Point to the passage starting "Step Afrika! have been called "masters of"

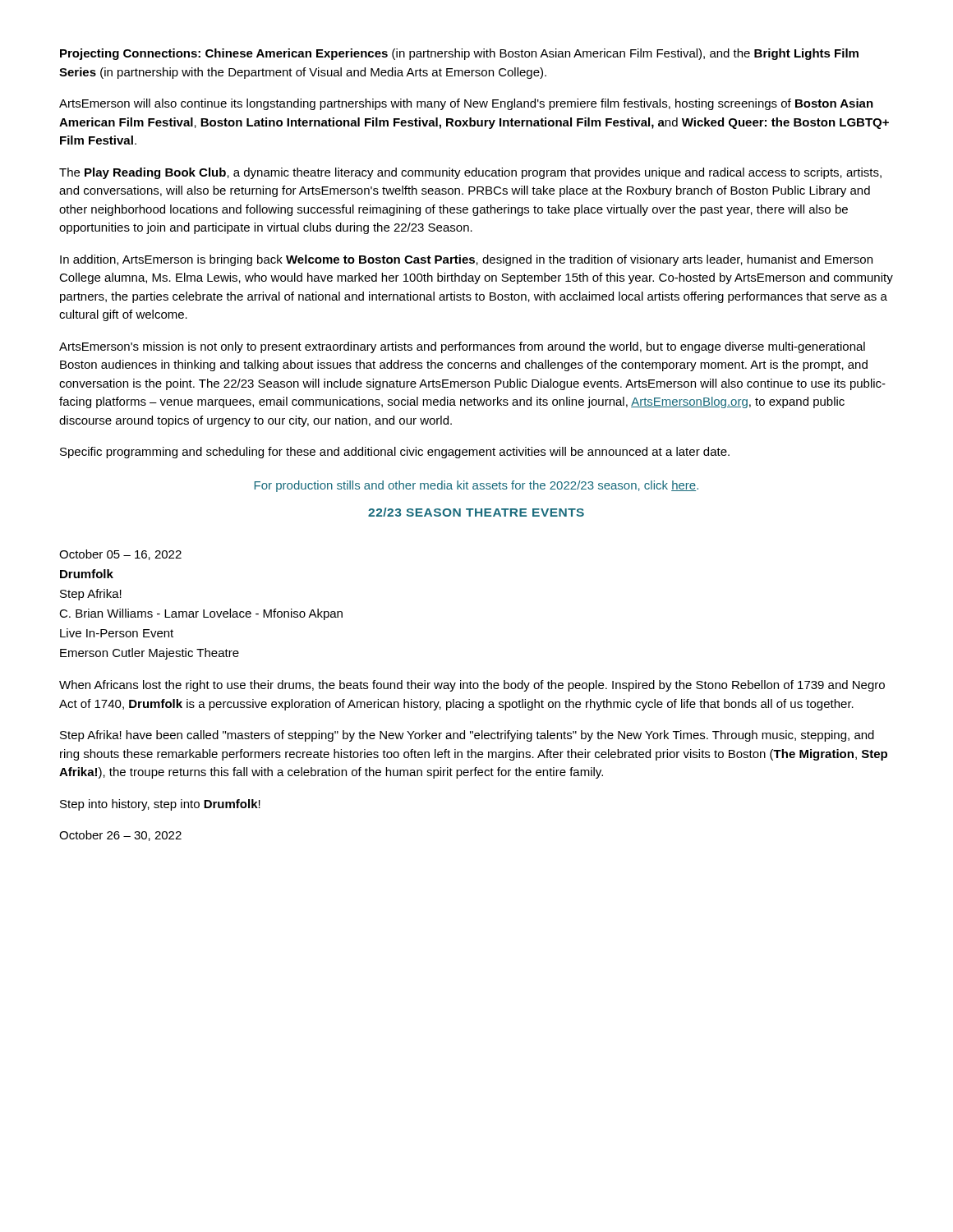click(x=476, y=754)
